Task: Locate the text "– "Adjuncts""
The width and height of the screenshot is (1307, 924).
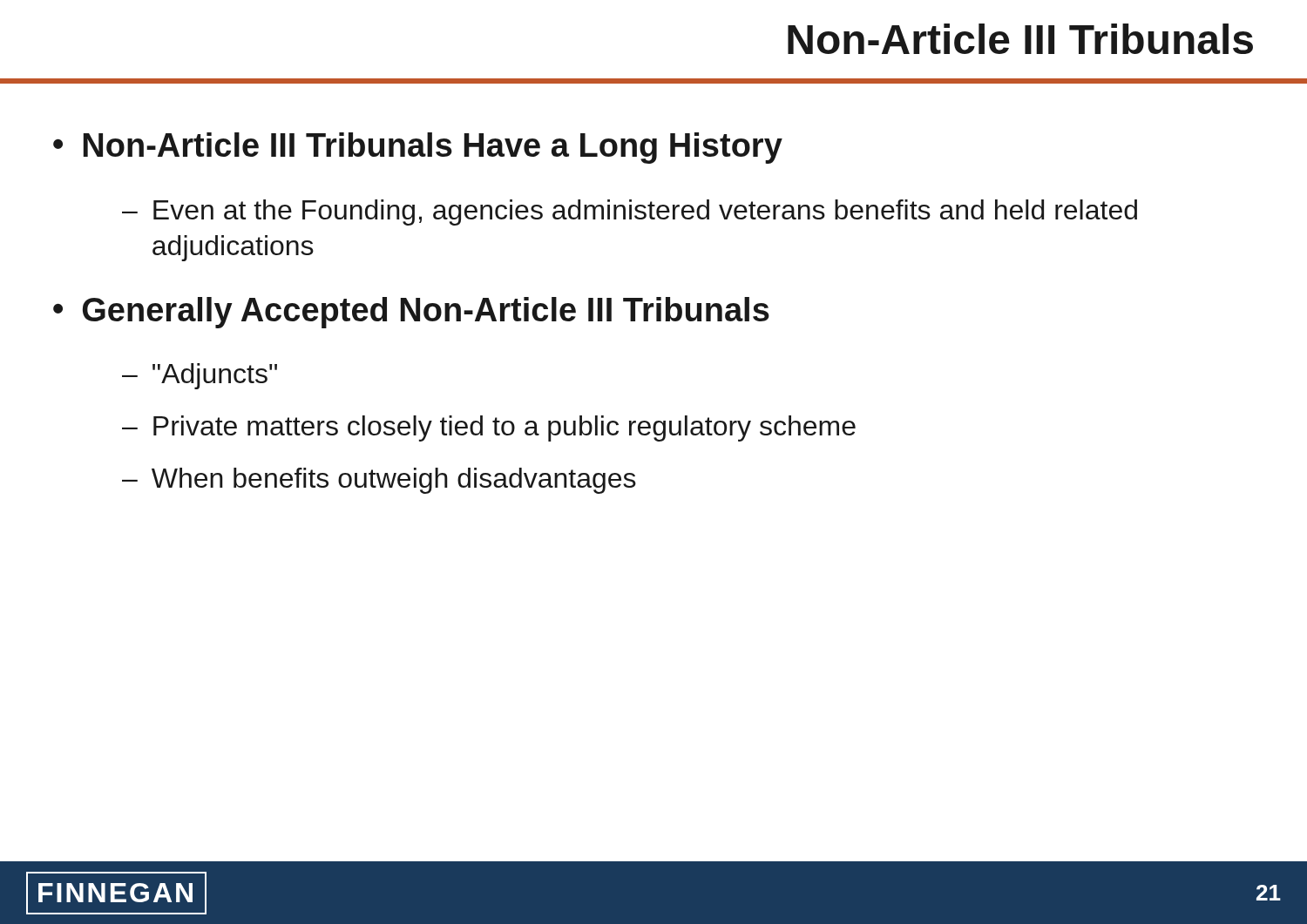Action: (x=200, y=375)
